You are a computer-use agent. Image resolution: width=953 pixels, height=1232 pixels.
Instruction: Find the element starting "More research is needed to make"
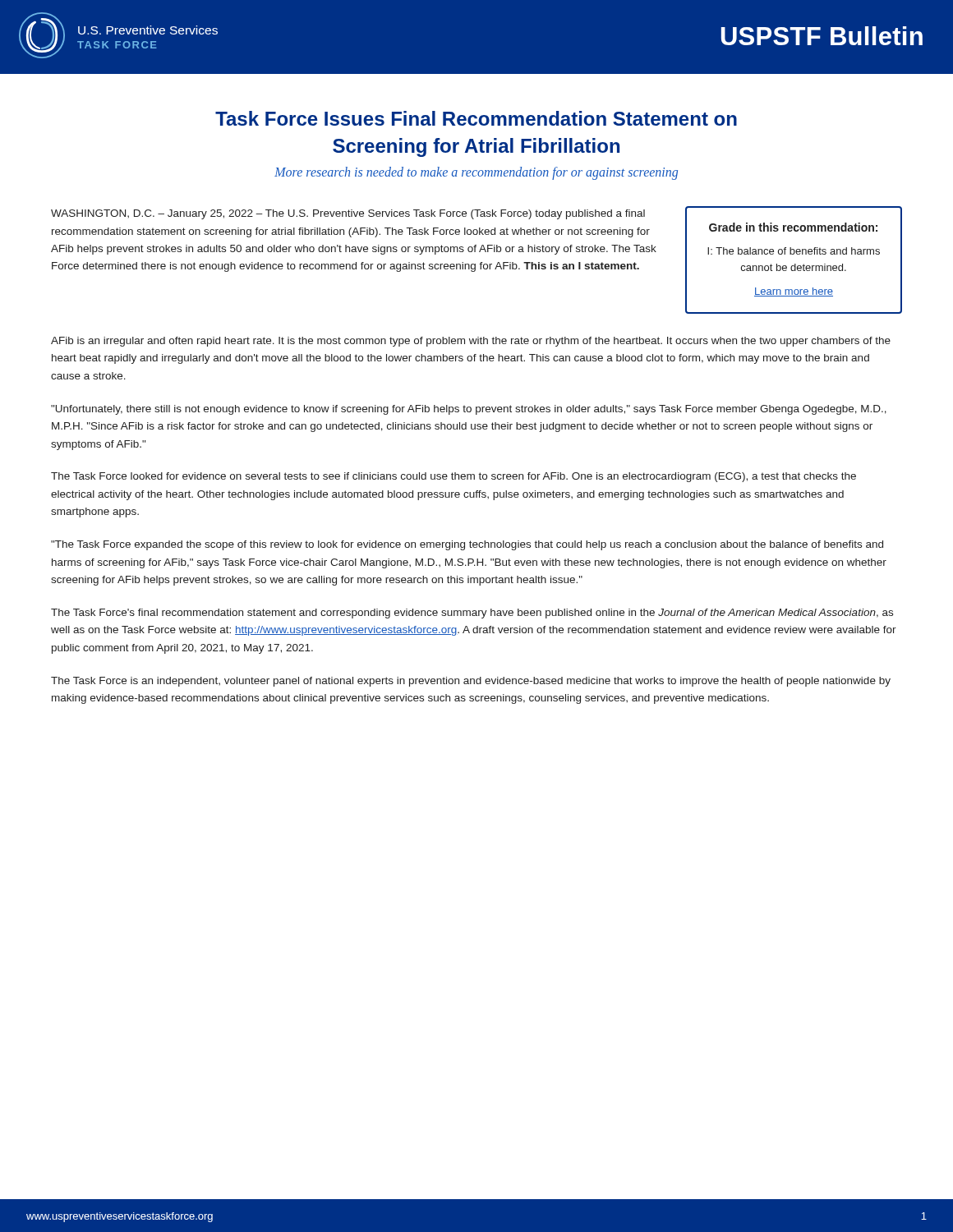(x=476, y=172)
